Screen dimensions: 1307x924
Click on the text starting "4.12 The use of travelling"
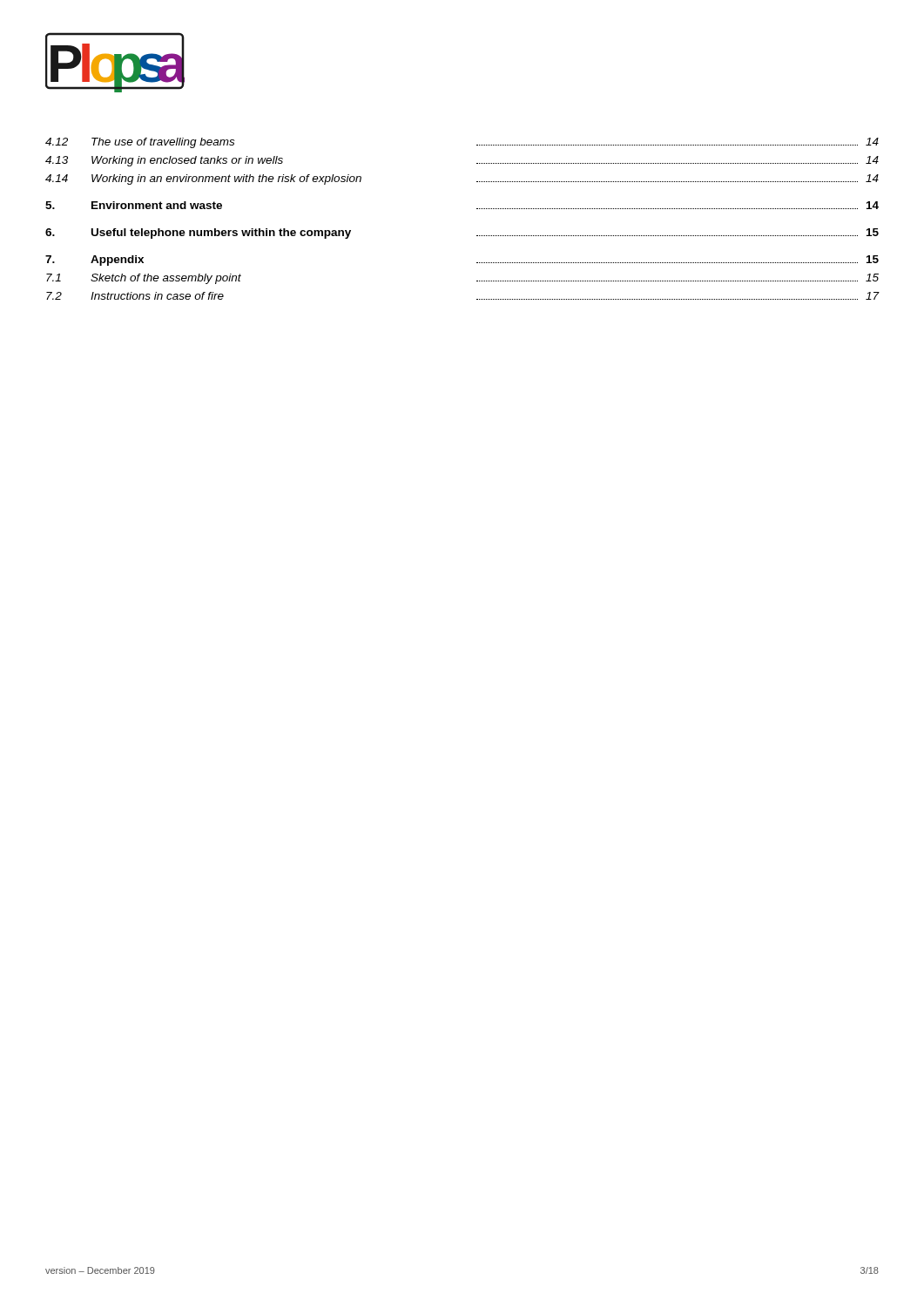[62, 144]
